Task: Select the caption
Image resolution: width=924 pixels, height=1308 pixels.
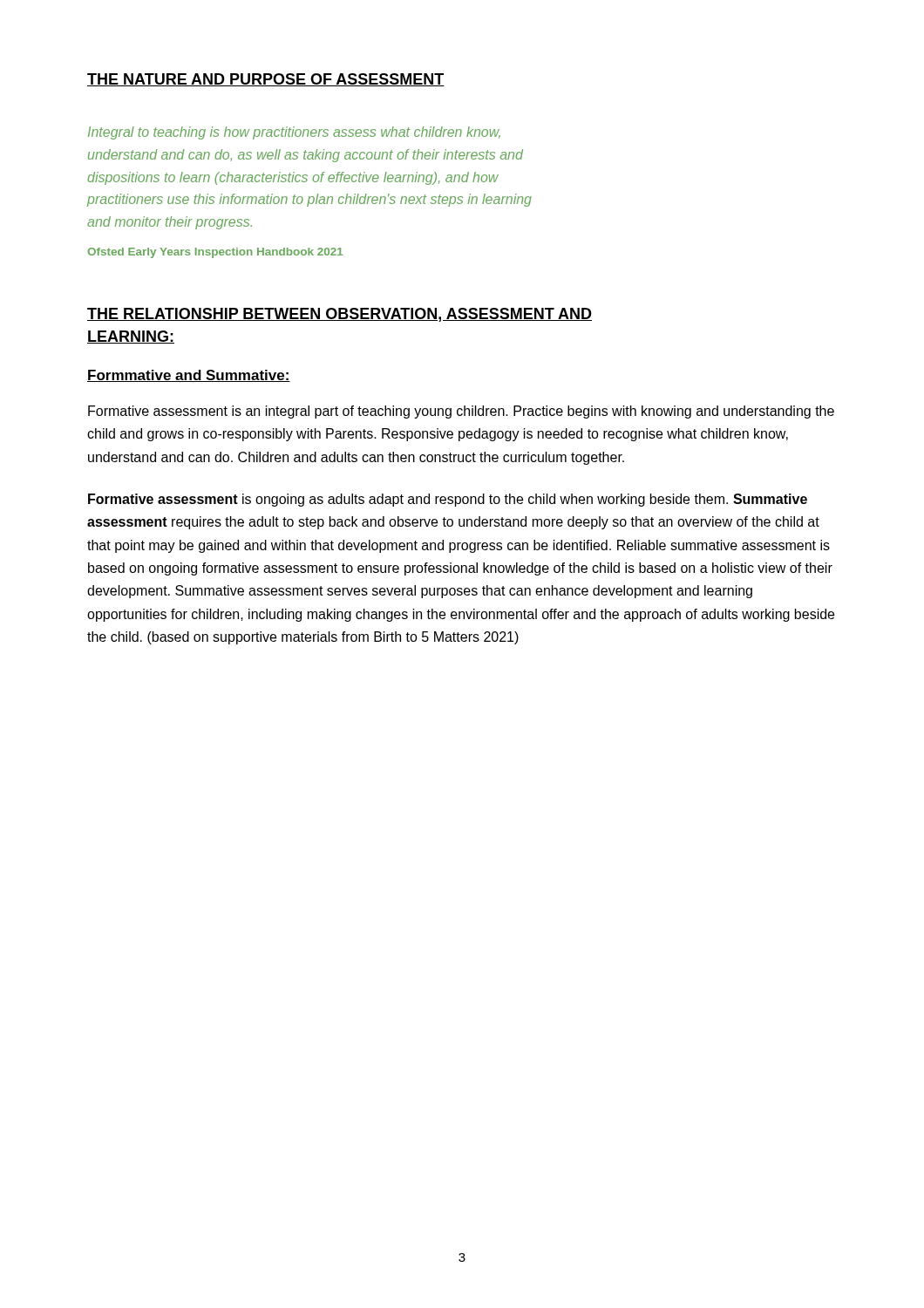Action: pyautogui.click(x=215, y=252)
